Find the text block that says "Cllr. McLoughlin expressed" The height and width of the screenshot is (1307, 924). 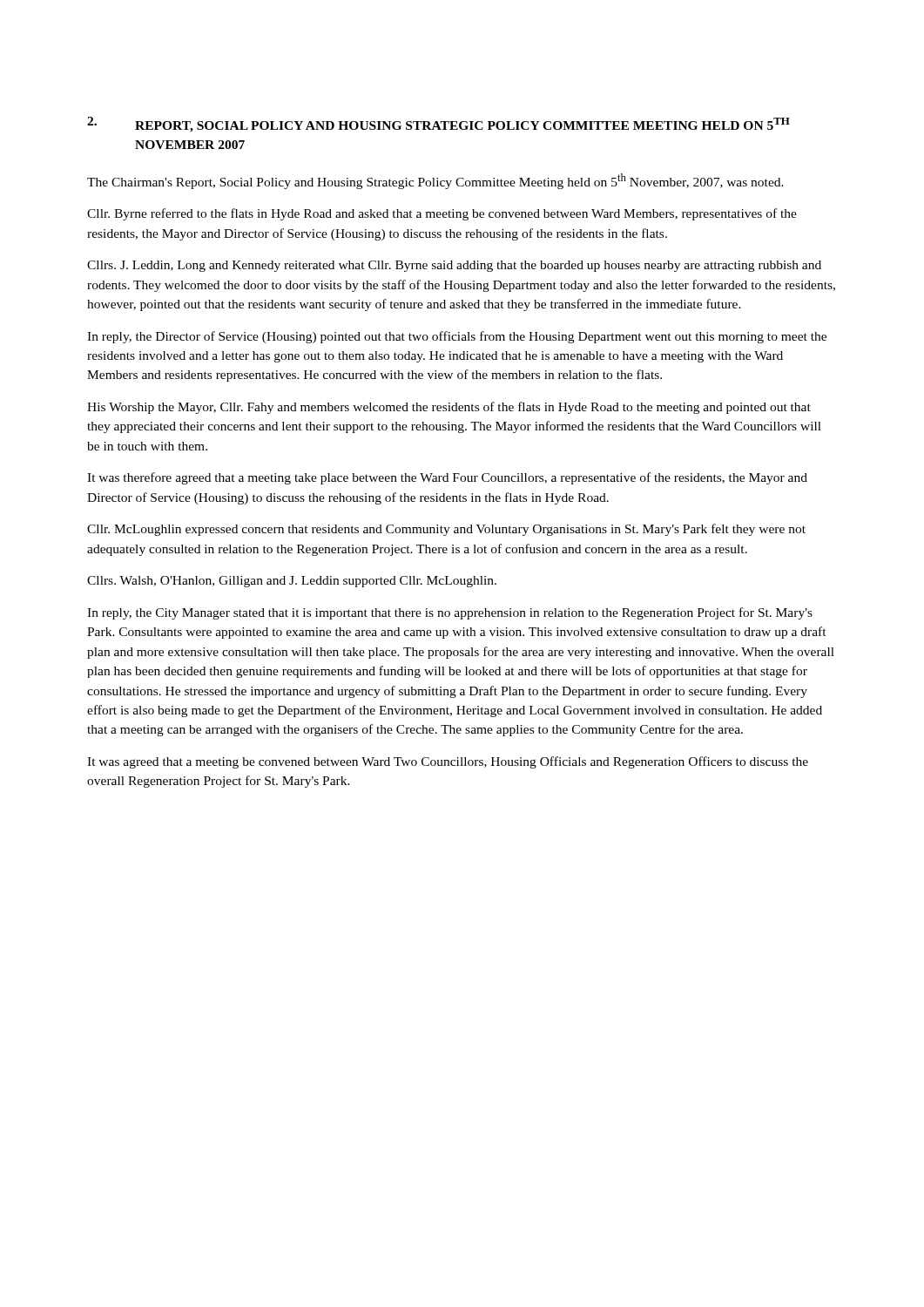[462, 539]
